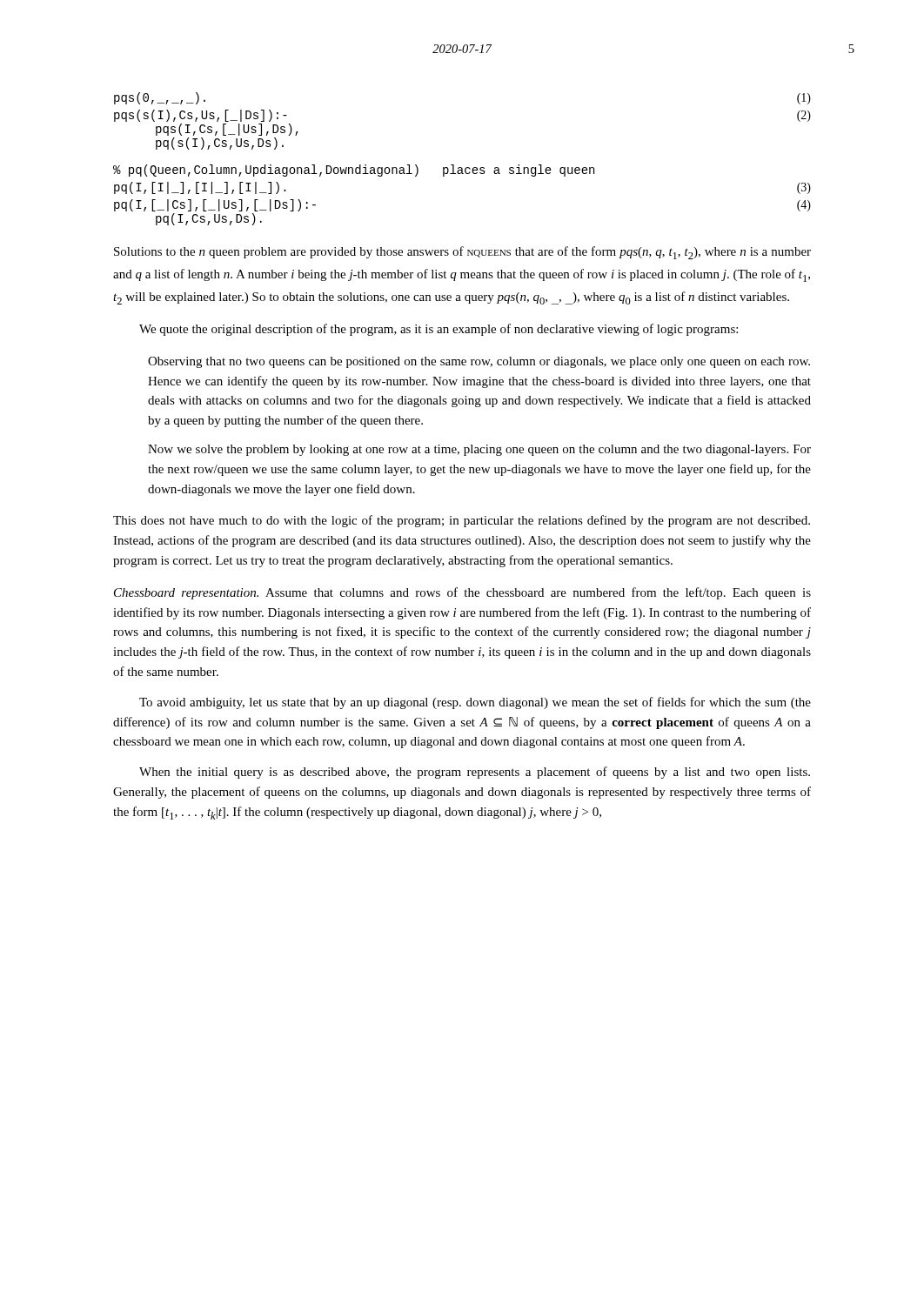This screenshot has width=924, height=1305.
Task: Click on the formula containing "pq(I,[_|Cs],[_|Us],[_|Ds]):- (4) pq(I,Cs,Us,Ds)."
Action: pos(219,205)
